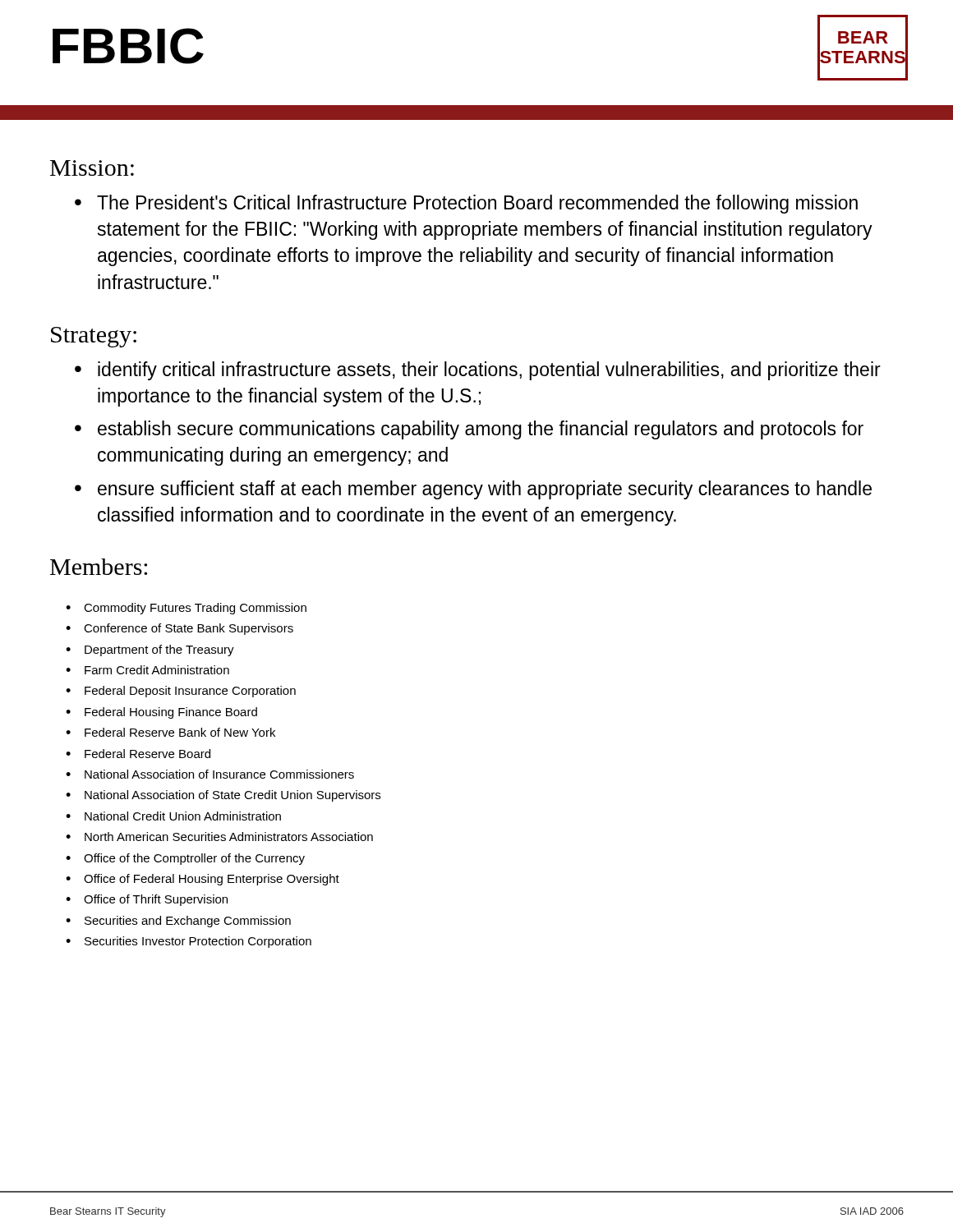Select the block starting "• Office of Thrift Supervision"
The image size is (953, 1232).
tap(147, 900)
